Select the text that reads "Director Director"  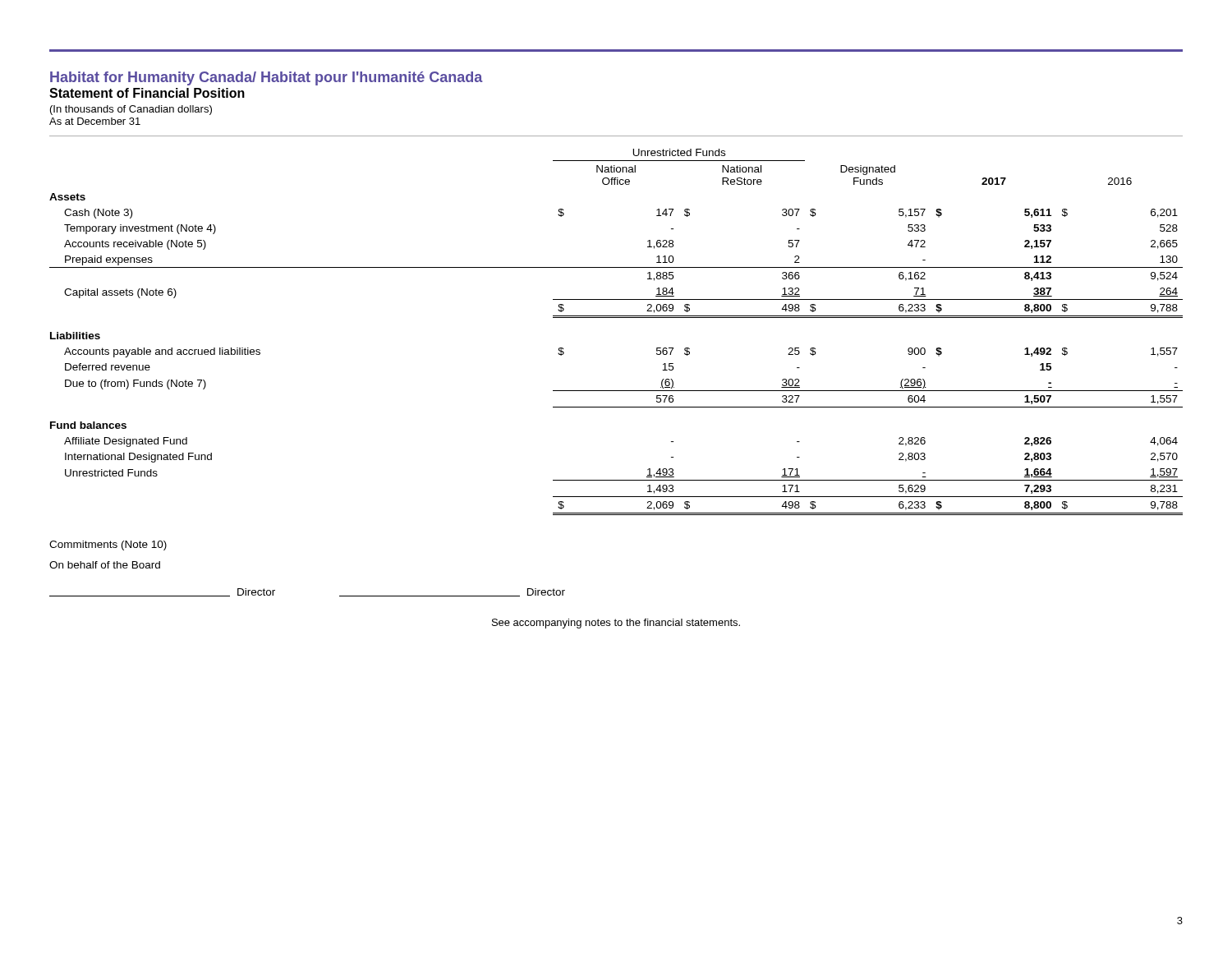click(253, 593)
